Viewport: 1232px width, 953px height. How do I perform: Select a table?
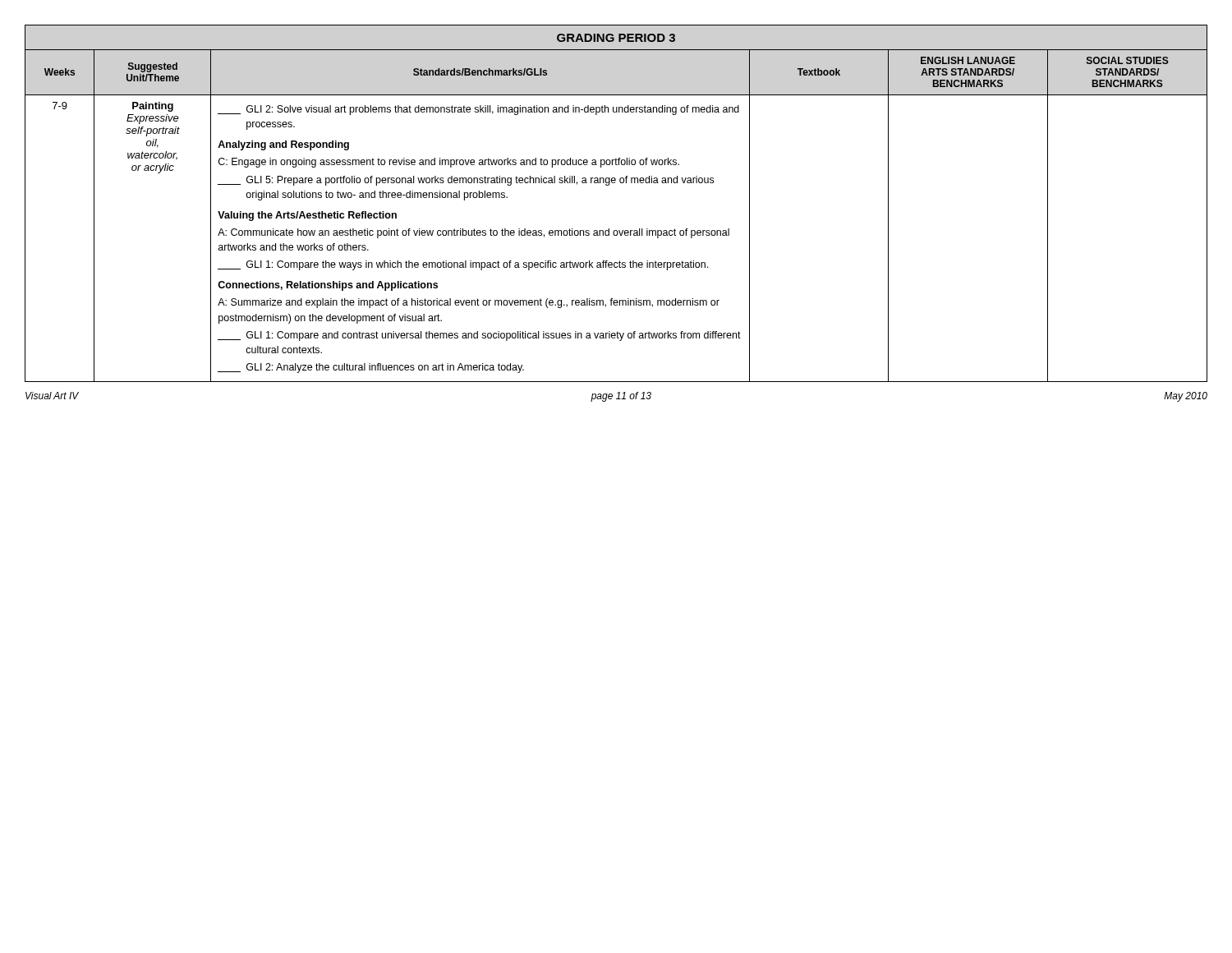click(x=616, y=203)
